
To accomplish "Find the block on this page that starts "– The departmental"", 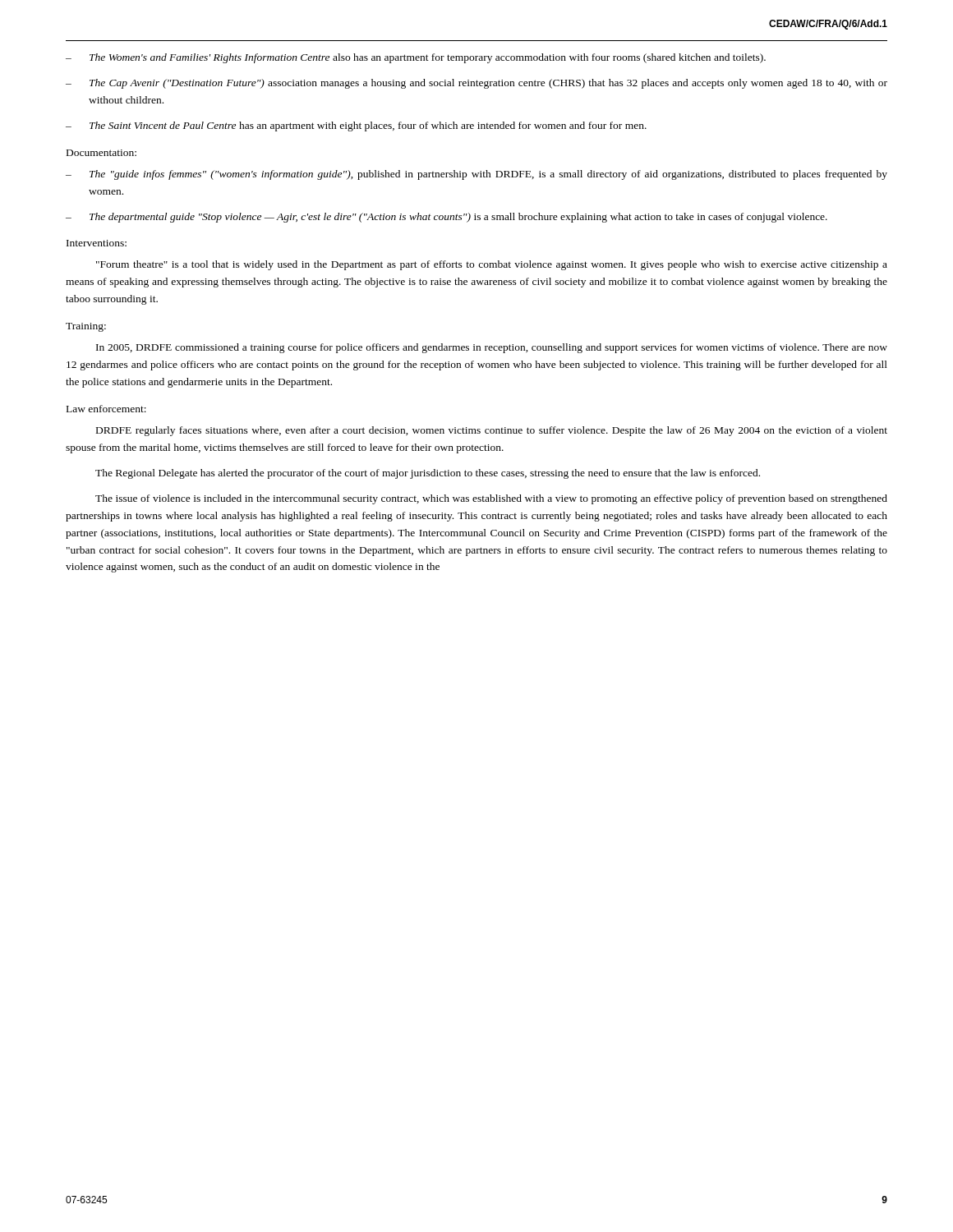I will (x=476, y=217).
